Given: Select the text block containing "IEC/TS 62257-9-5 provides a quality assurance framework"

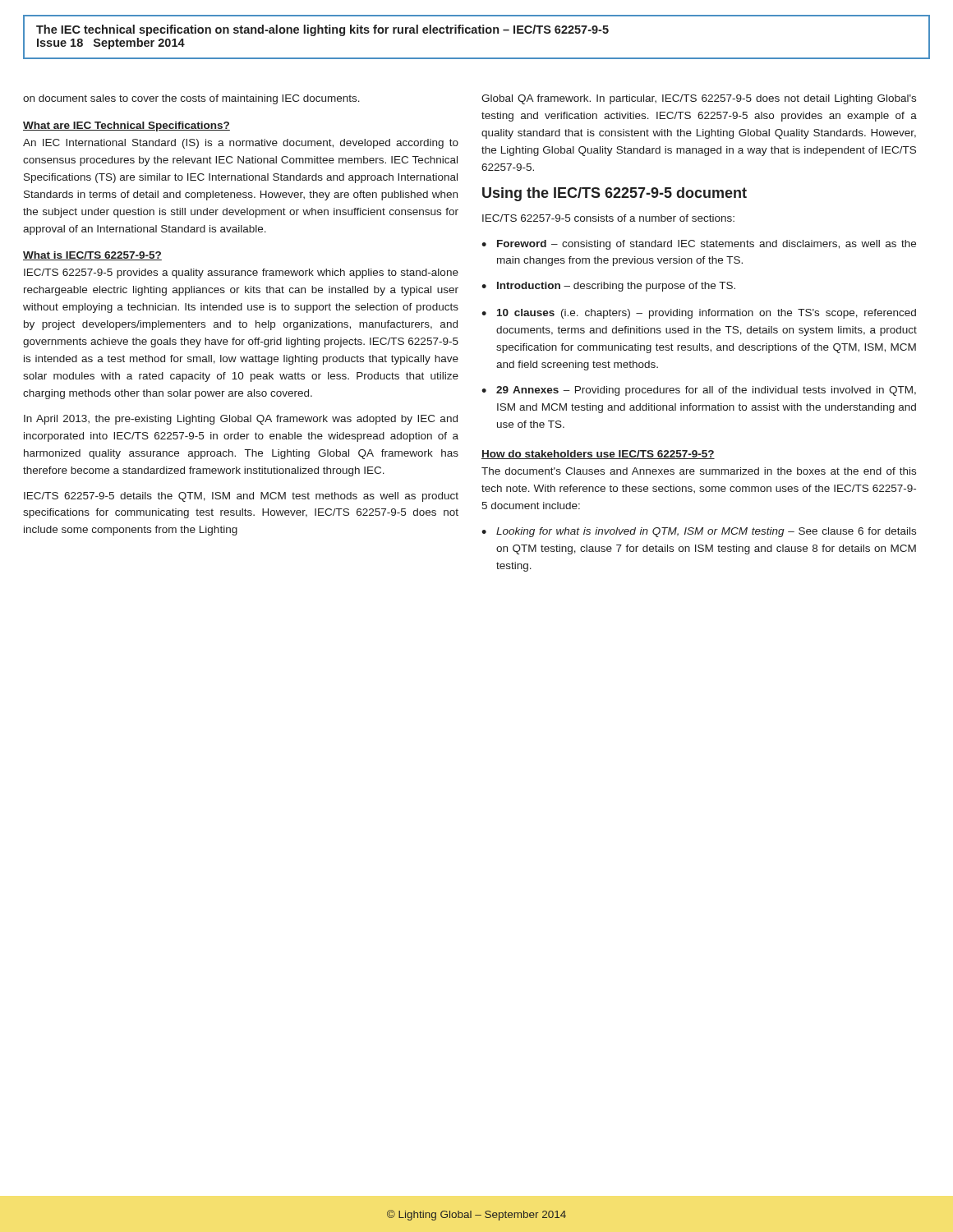Looking at the screenshot, I should [x=241, y=333].
